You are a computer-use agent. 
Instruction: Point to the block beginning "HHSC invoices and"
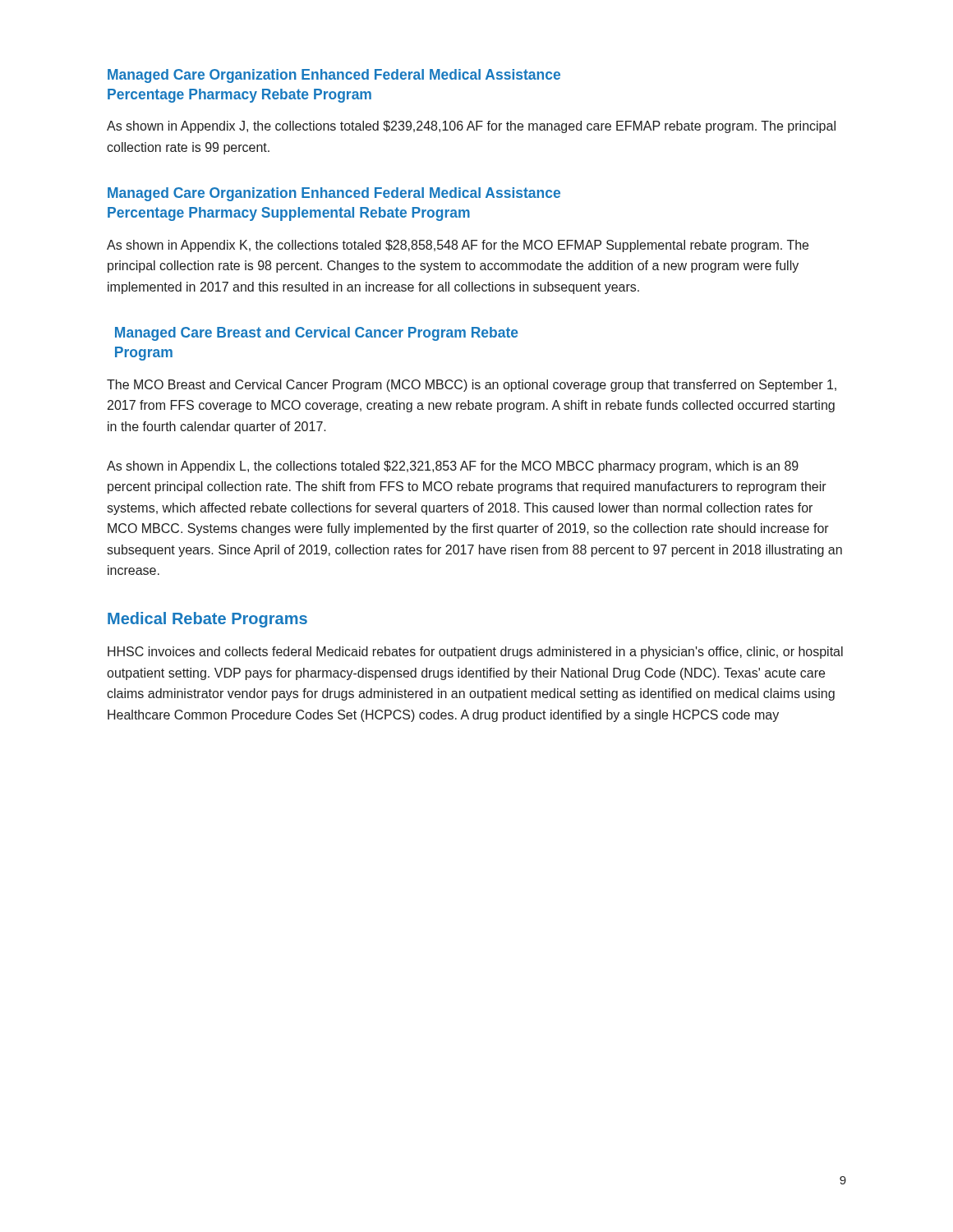475,683
